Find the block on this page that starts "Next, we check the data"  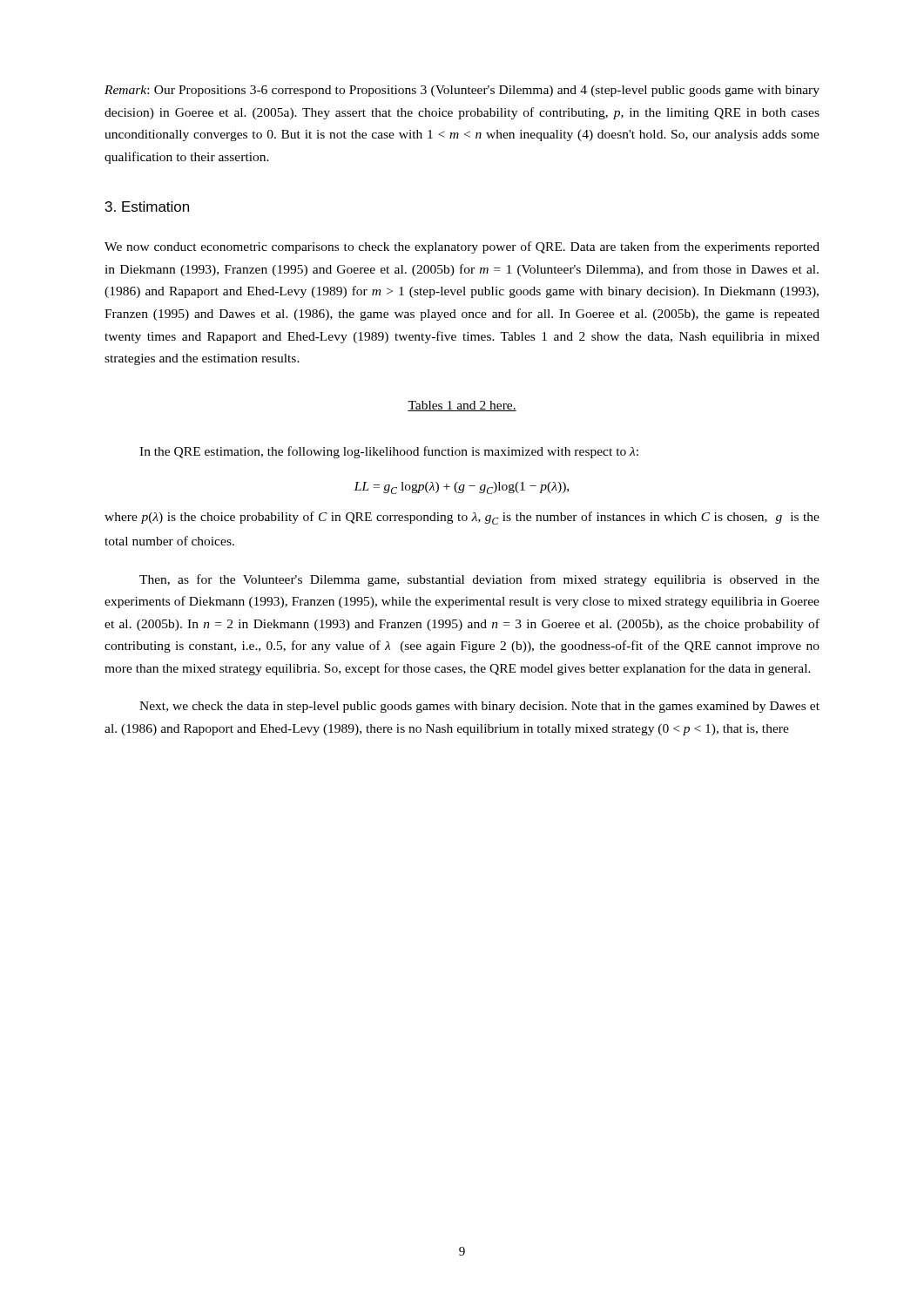462,717
